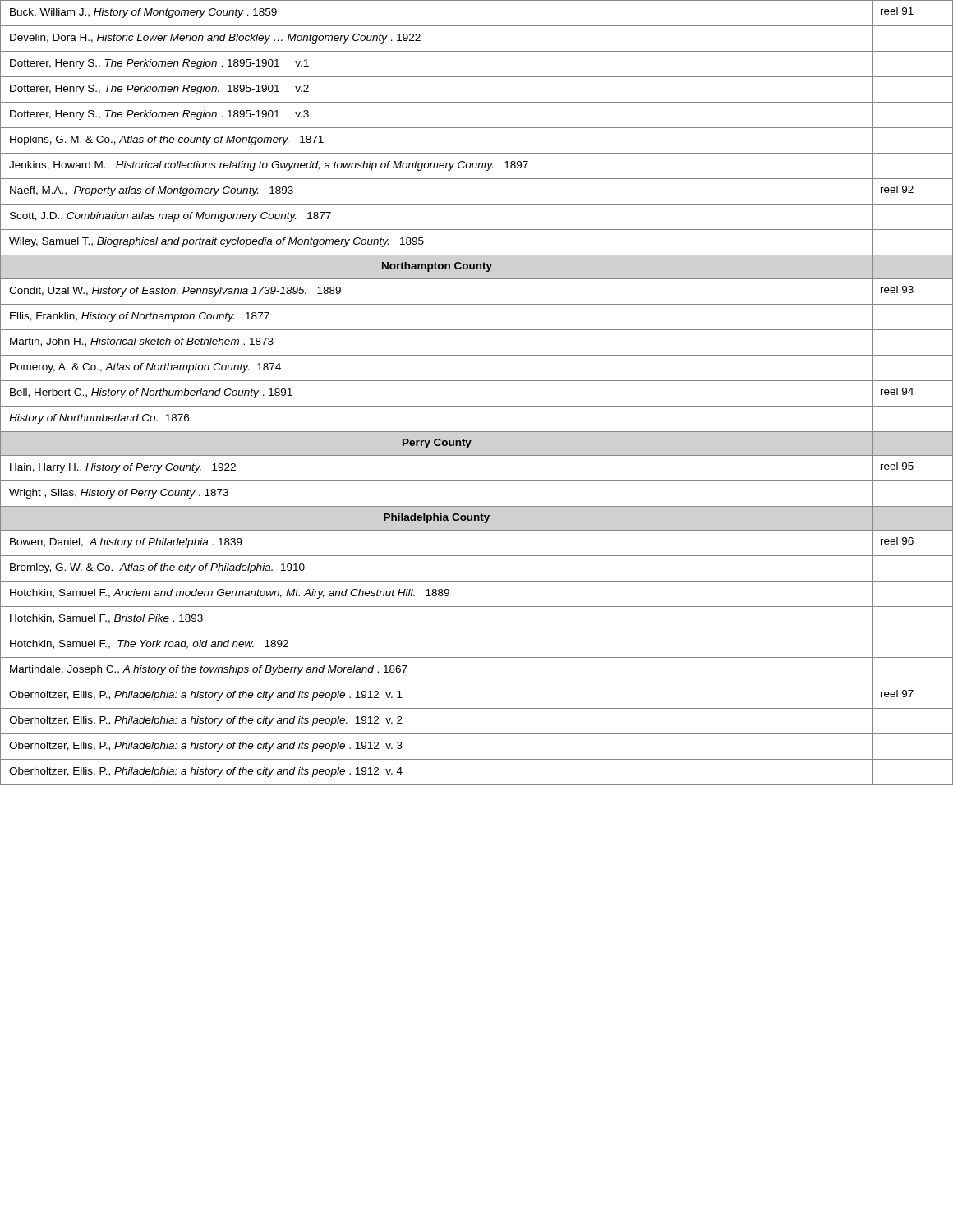The image size is (953, 1232).
Task: Click on the list item that says "Wiley, Samuel T., Biographical and portrait"
Action: point(476,242)
